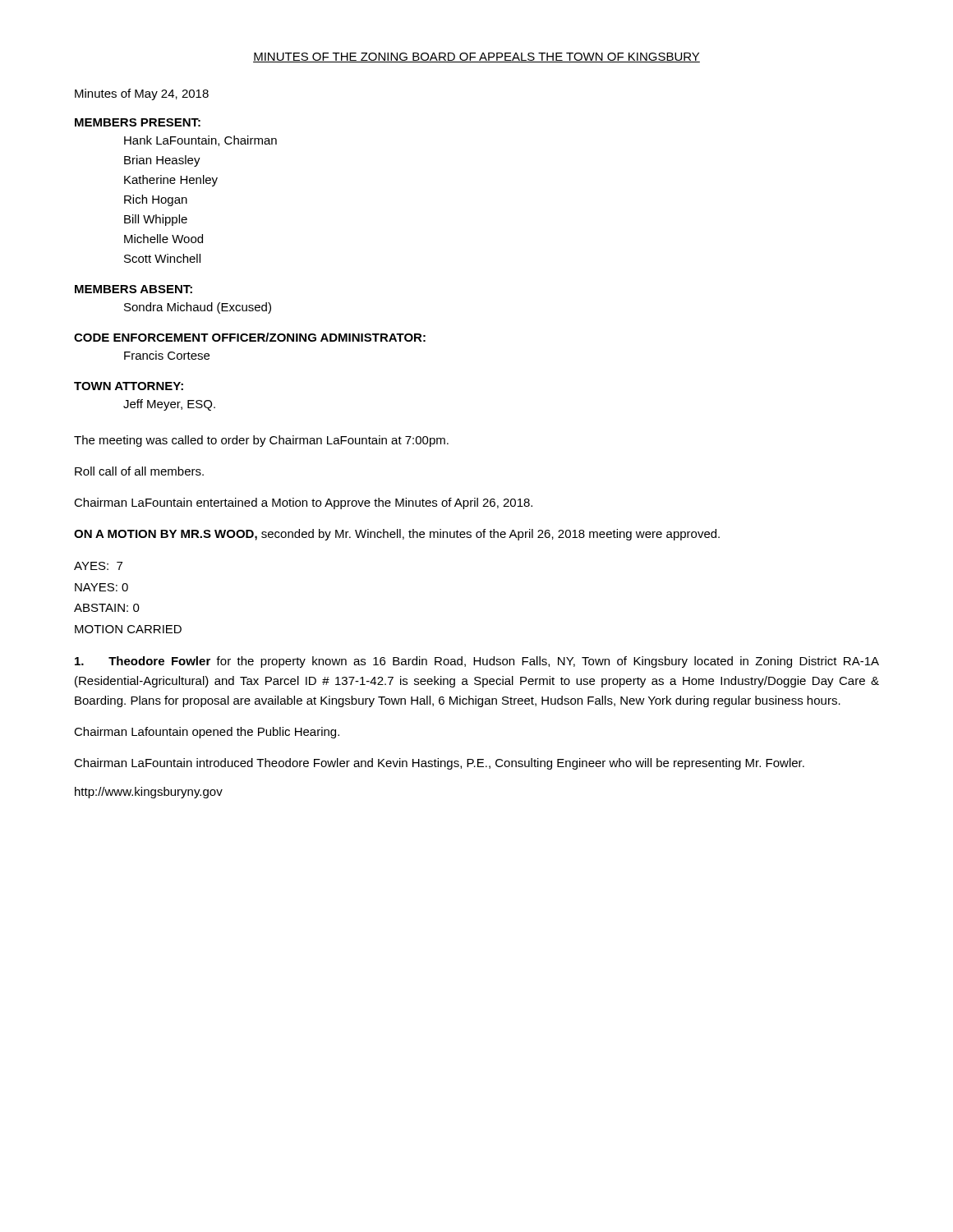Locate the text block that says "AYES: 7 NAYES: 0 ABSTAIN: 0 MOTION"
The width and height of the screenshot is (953, 1232).
point(128,597)
